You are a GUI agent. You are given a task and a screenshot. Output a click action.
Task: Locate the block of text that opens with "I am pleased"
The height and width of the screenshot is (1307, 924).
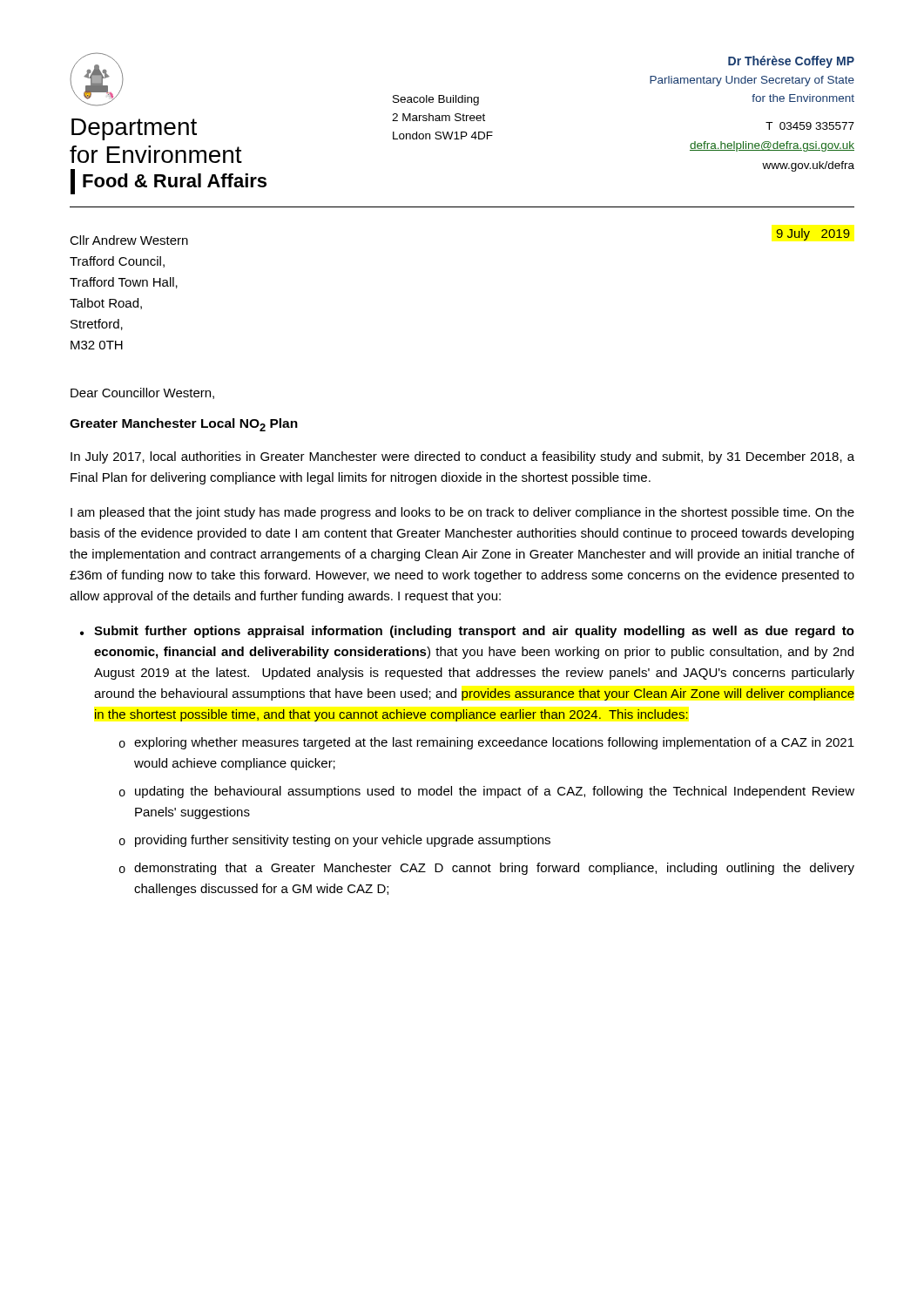462,554
